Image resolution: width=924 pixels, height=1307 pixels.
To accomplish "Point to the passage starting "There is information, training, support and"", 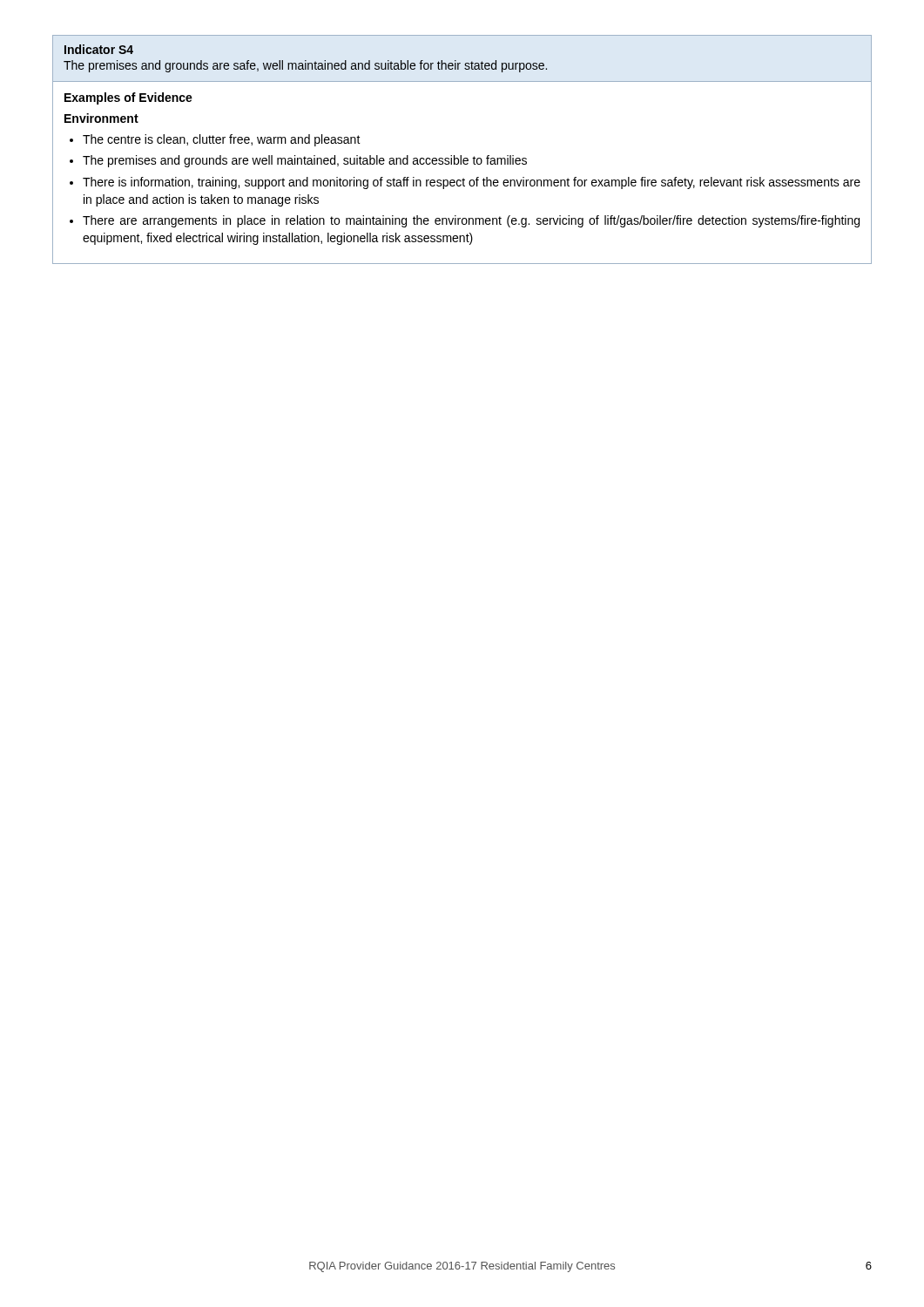I will 472,191.
